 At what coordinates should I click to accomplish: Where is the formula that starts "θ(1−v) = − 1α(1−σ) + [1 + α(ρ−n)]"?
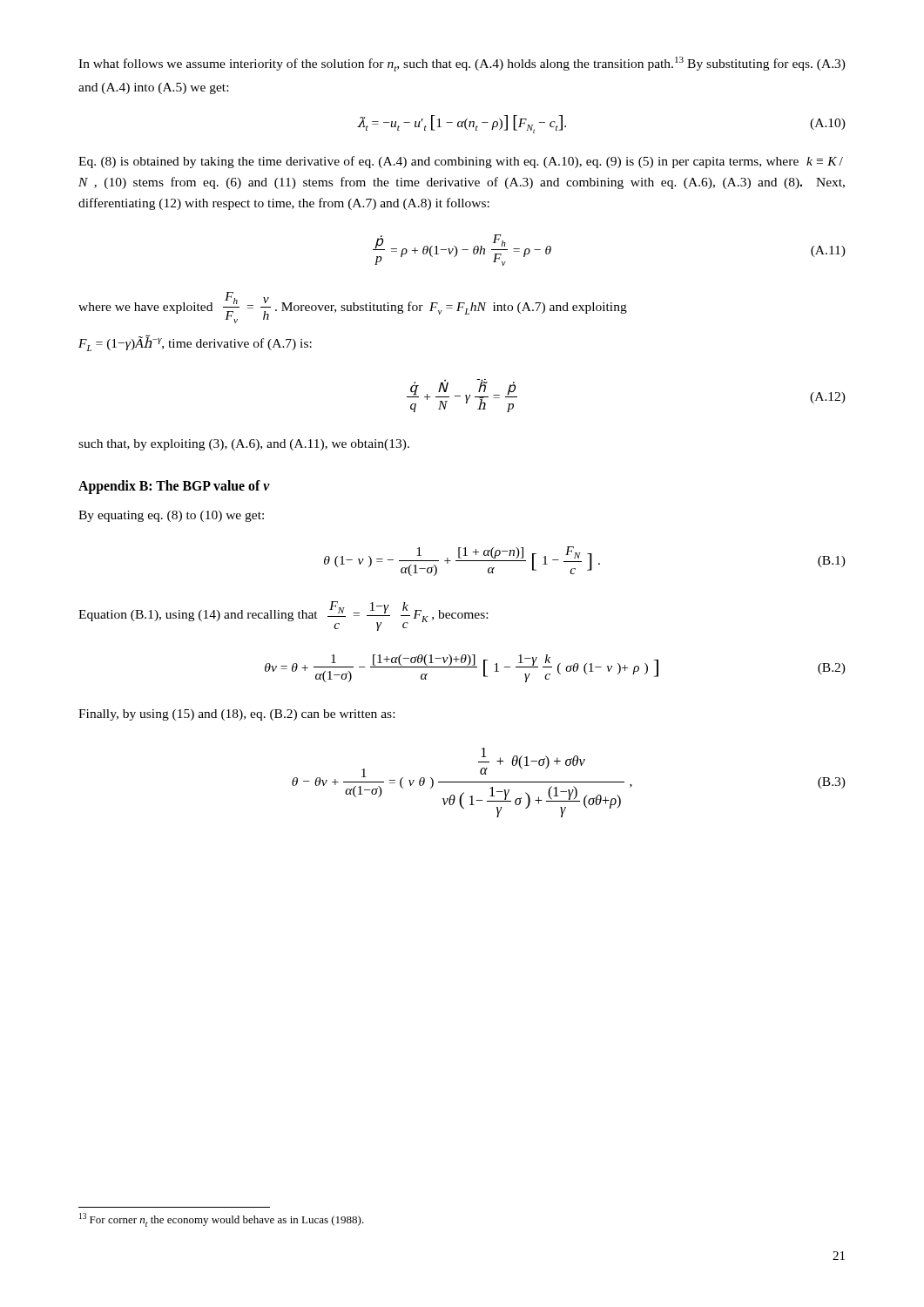point(584,560)
